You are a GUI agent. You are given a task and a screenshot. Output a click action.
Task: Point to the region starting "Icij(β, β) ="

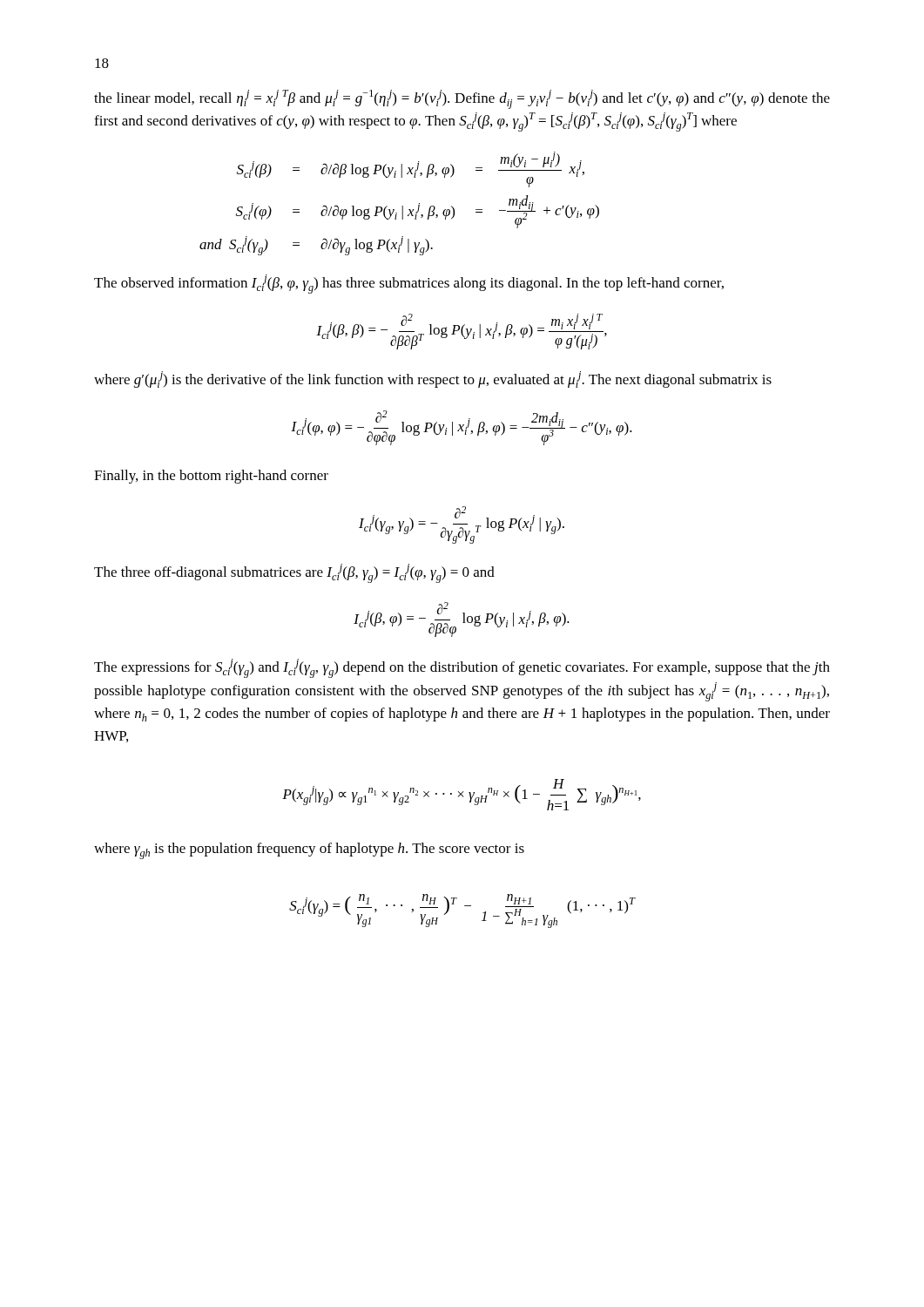[462, 332]
